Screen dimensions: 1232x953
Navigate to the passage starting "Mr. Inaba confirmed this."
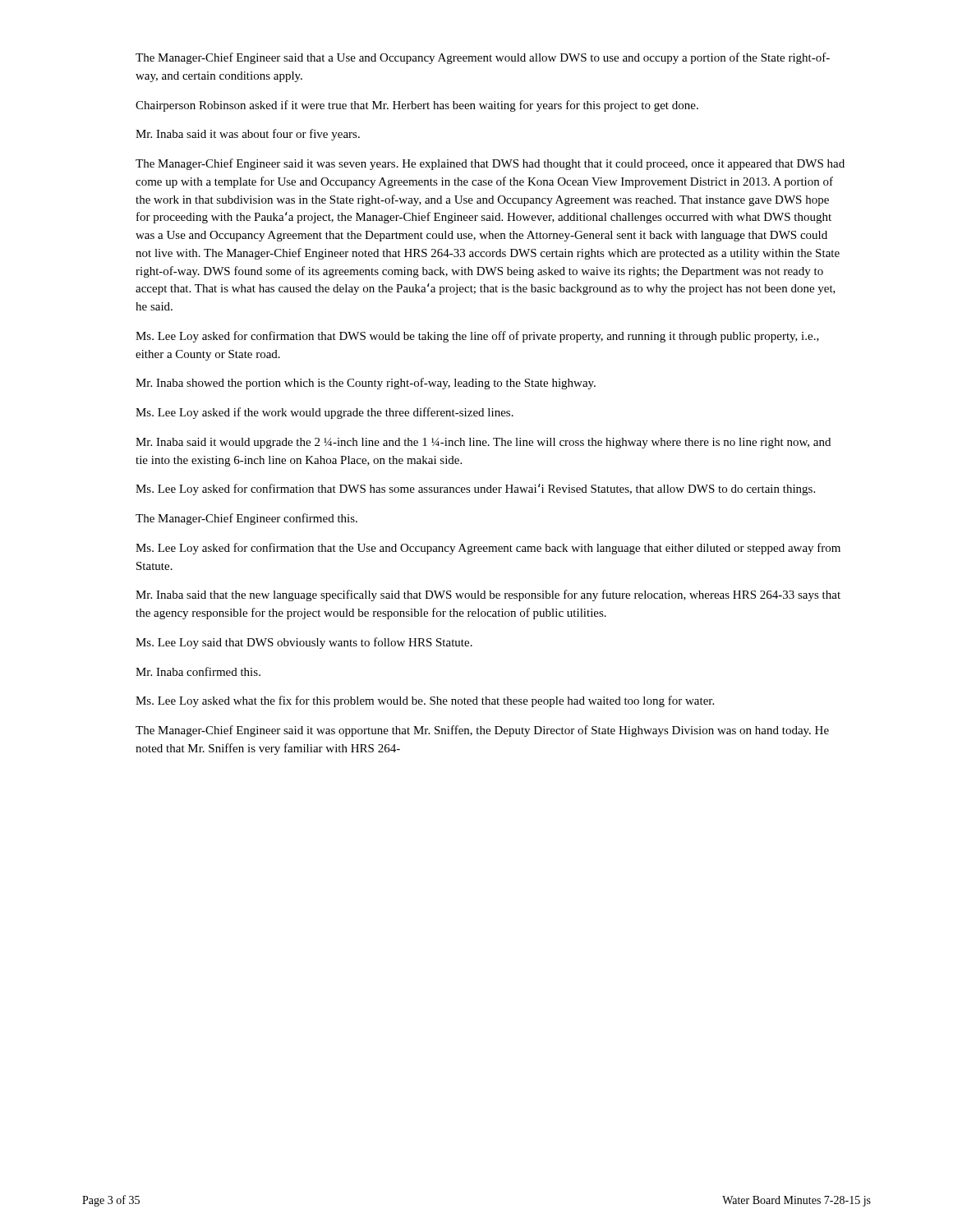(x=198, y=671)
